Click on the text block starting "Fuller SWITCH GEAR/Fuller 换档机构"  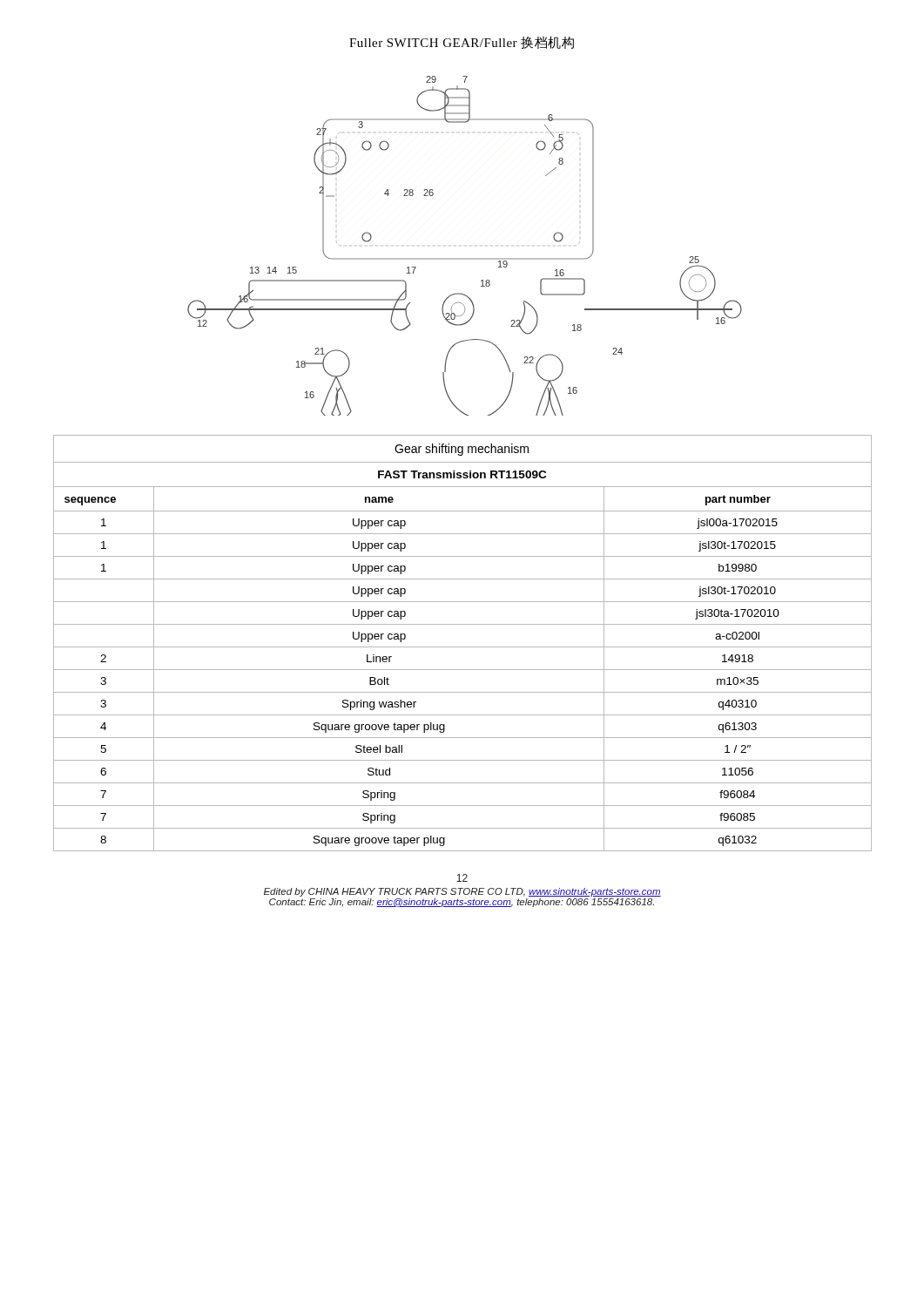(462, 43)
